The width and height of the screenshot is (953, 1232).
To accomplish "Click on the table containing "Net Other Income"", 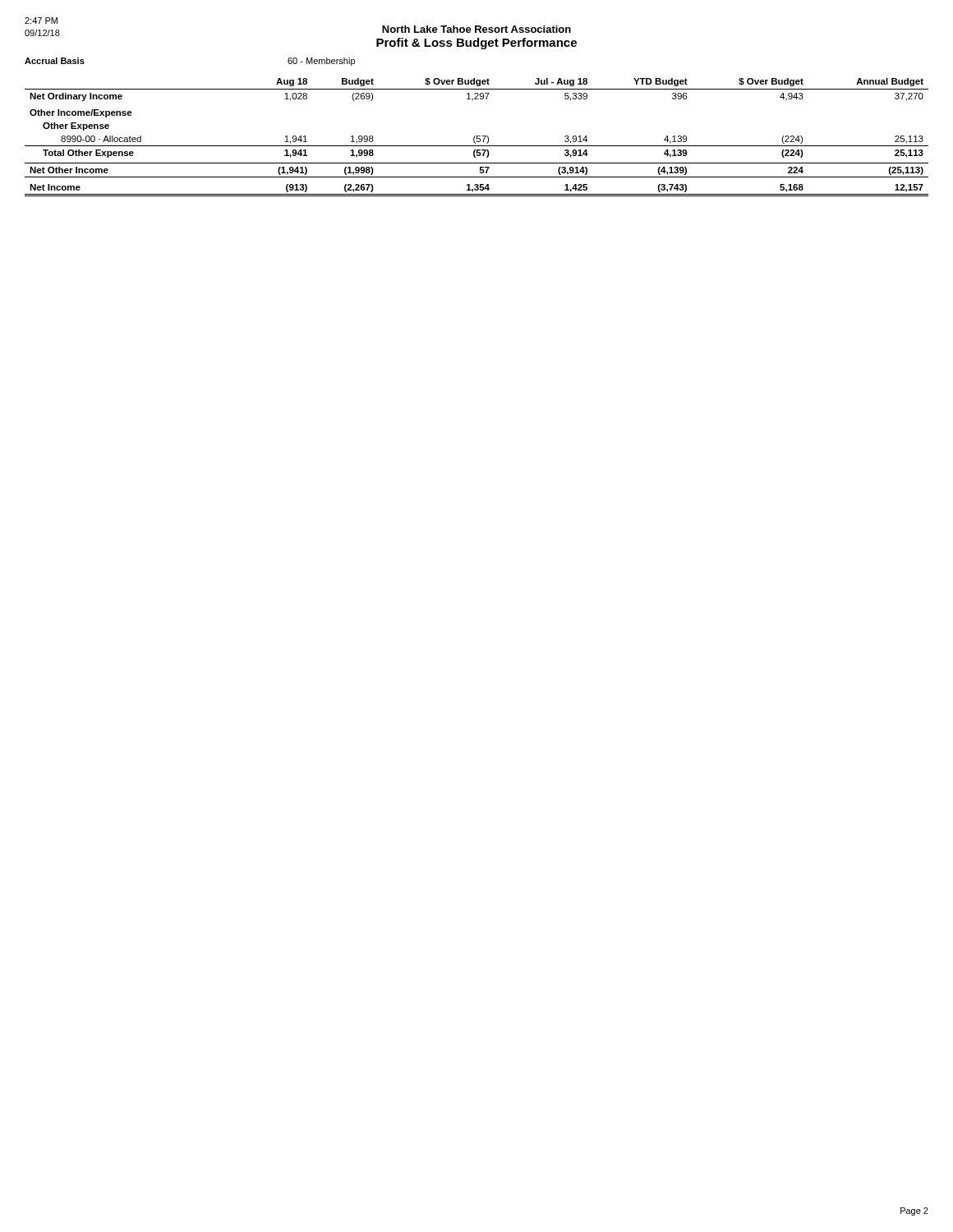I will click(476, 135).
